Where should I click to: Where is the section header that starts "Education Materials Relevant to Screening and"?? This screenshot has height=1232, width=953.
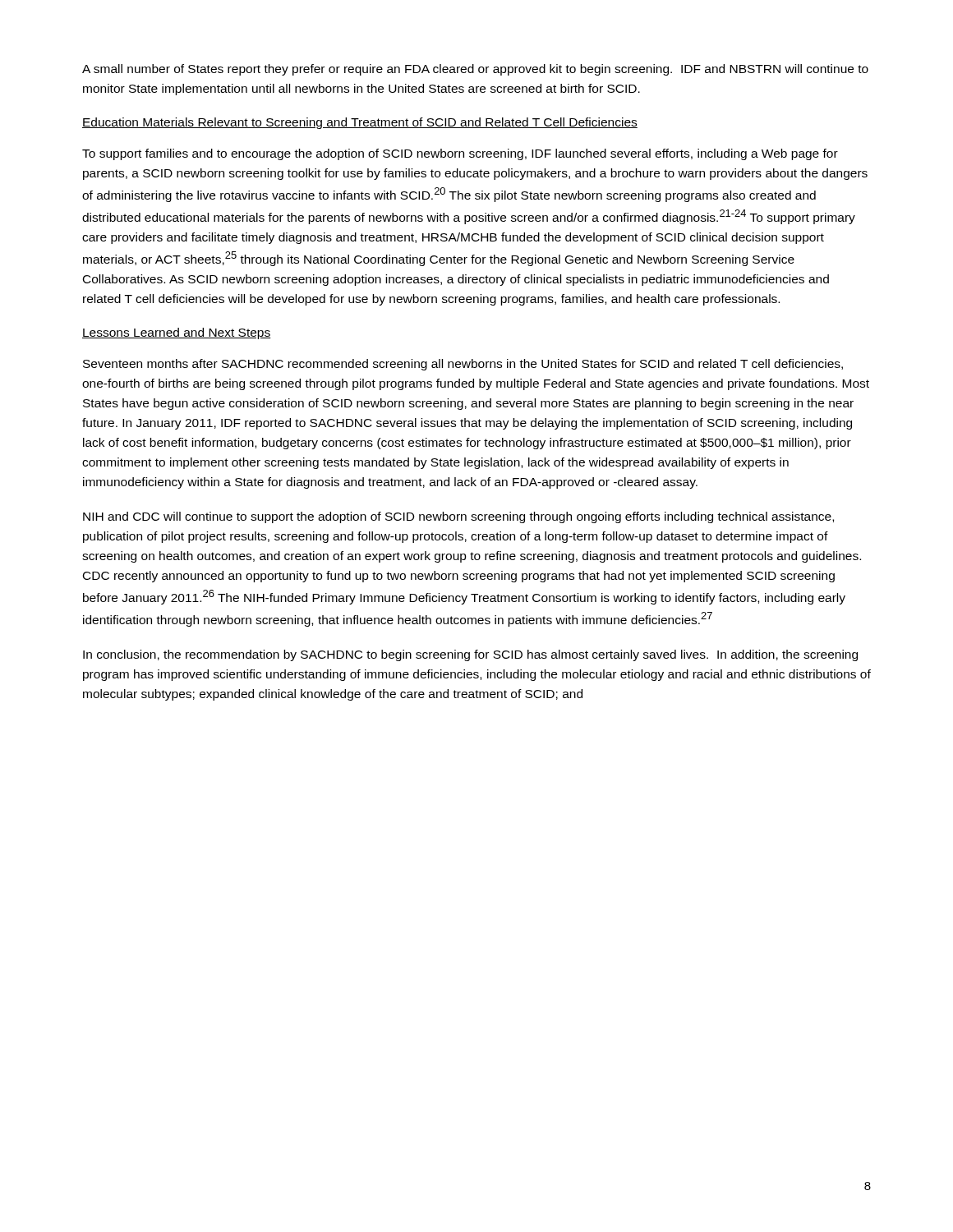click(360, 122)
